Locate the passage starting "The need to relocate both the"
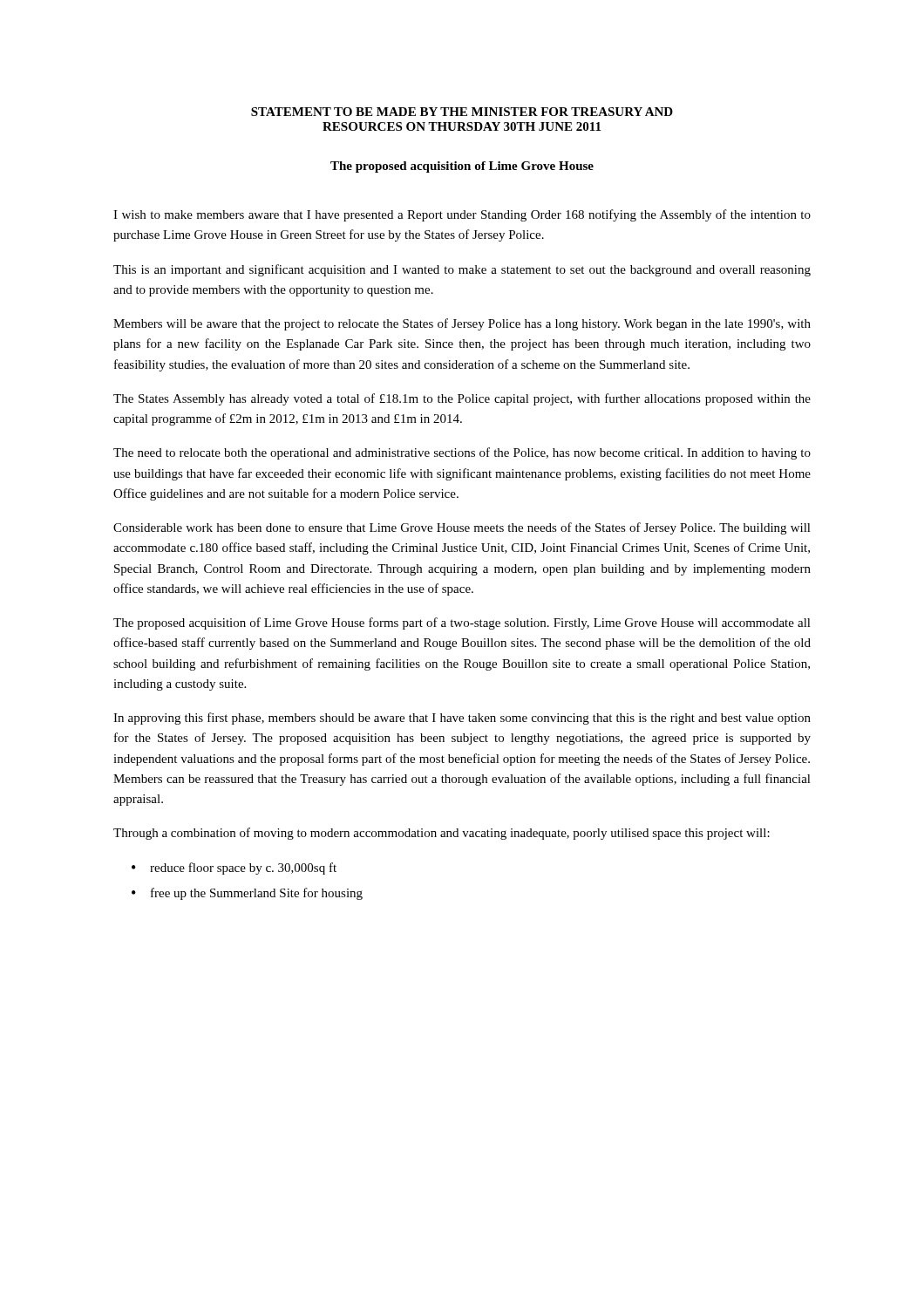The height and width of the screenshot is (1308, 924). coord(462,473)
